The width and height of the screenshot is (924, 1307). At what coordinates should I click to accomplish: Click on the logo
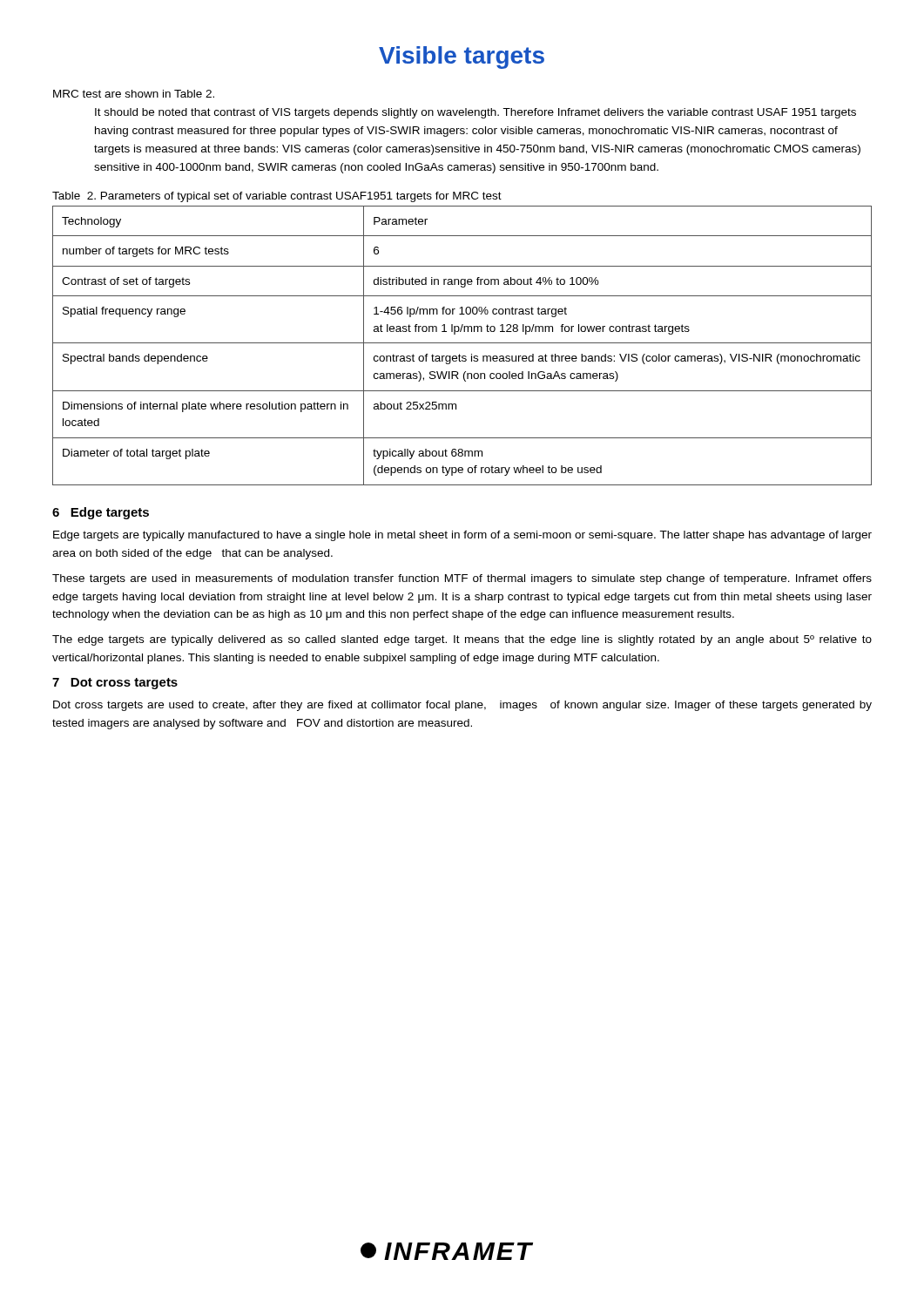tap(462, 1252)
